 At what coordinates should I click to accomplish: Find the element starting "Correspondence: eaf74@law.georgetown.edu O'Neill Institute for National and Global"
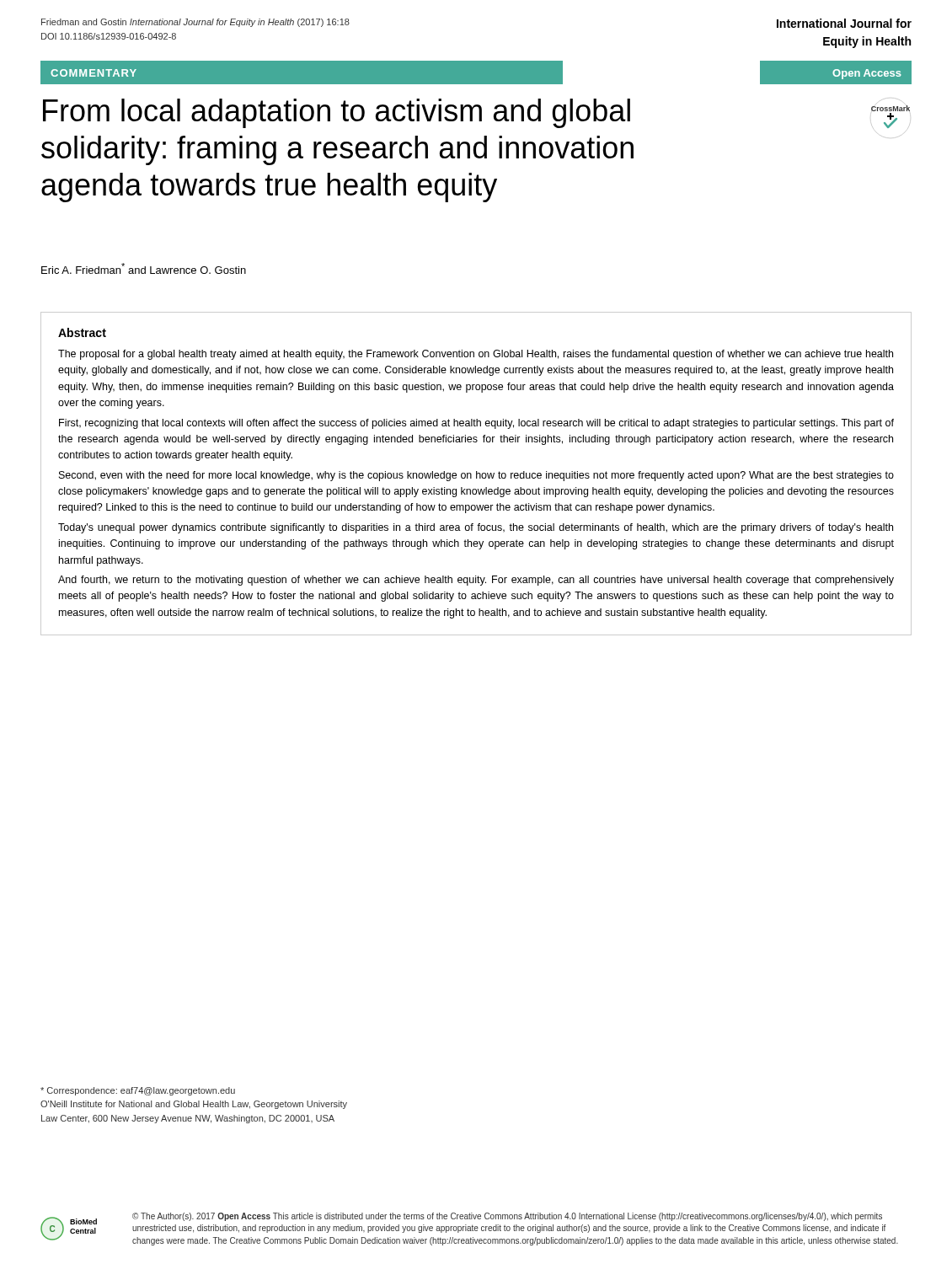coord(194,1104)
